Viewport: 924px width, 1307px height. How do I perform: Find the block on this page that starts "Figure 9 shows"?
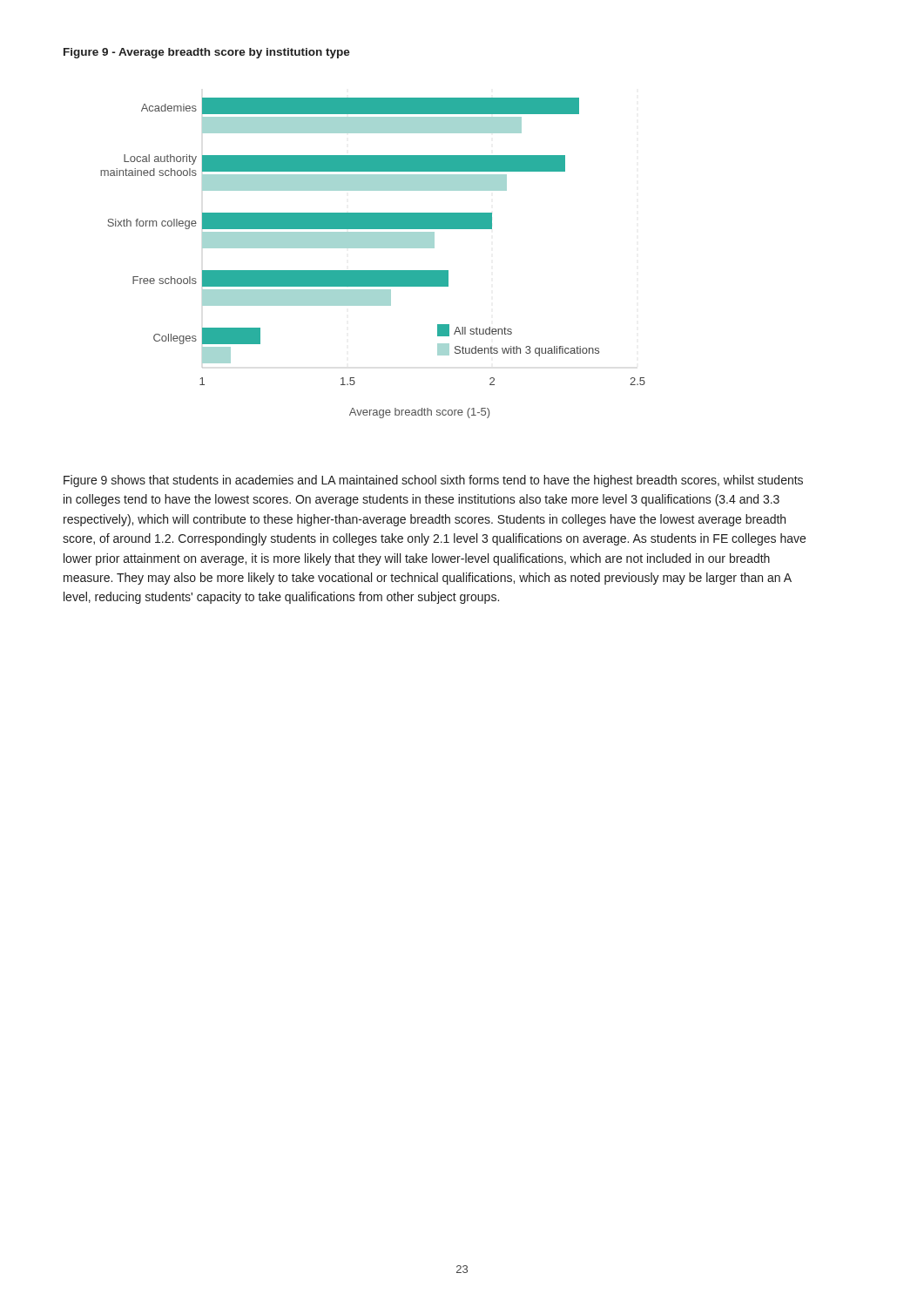point(434,539)
